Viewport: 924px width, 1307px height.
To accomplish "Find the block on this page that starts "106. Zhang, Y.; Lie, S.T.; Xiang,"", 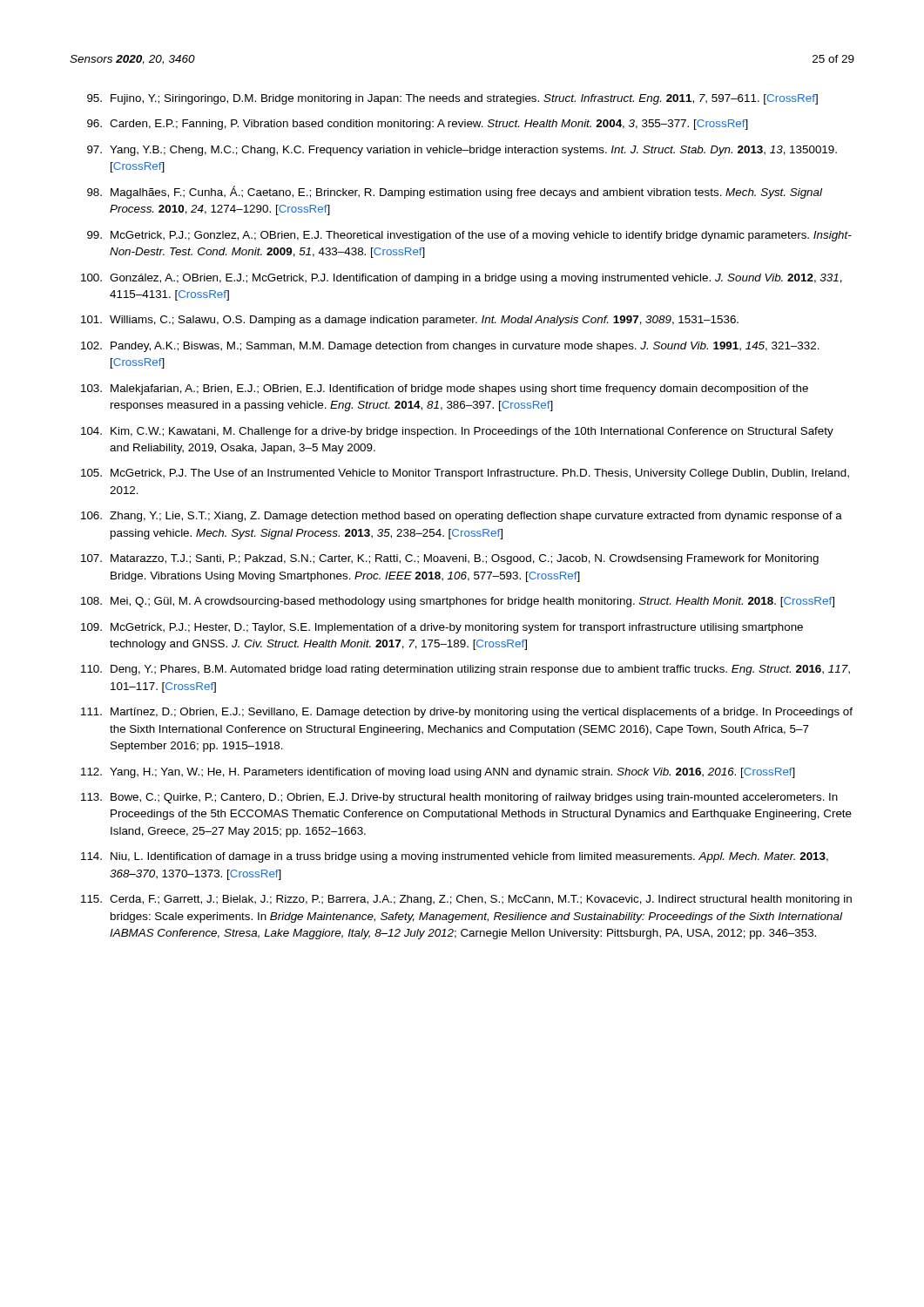I will tap(462, 524).
